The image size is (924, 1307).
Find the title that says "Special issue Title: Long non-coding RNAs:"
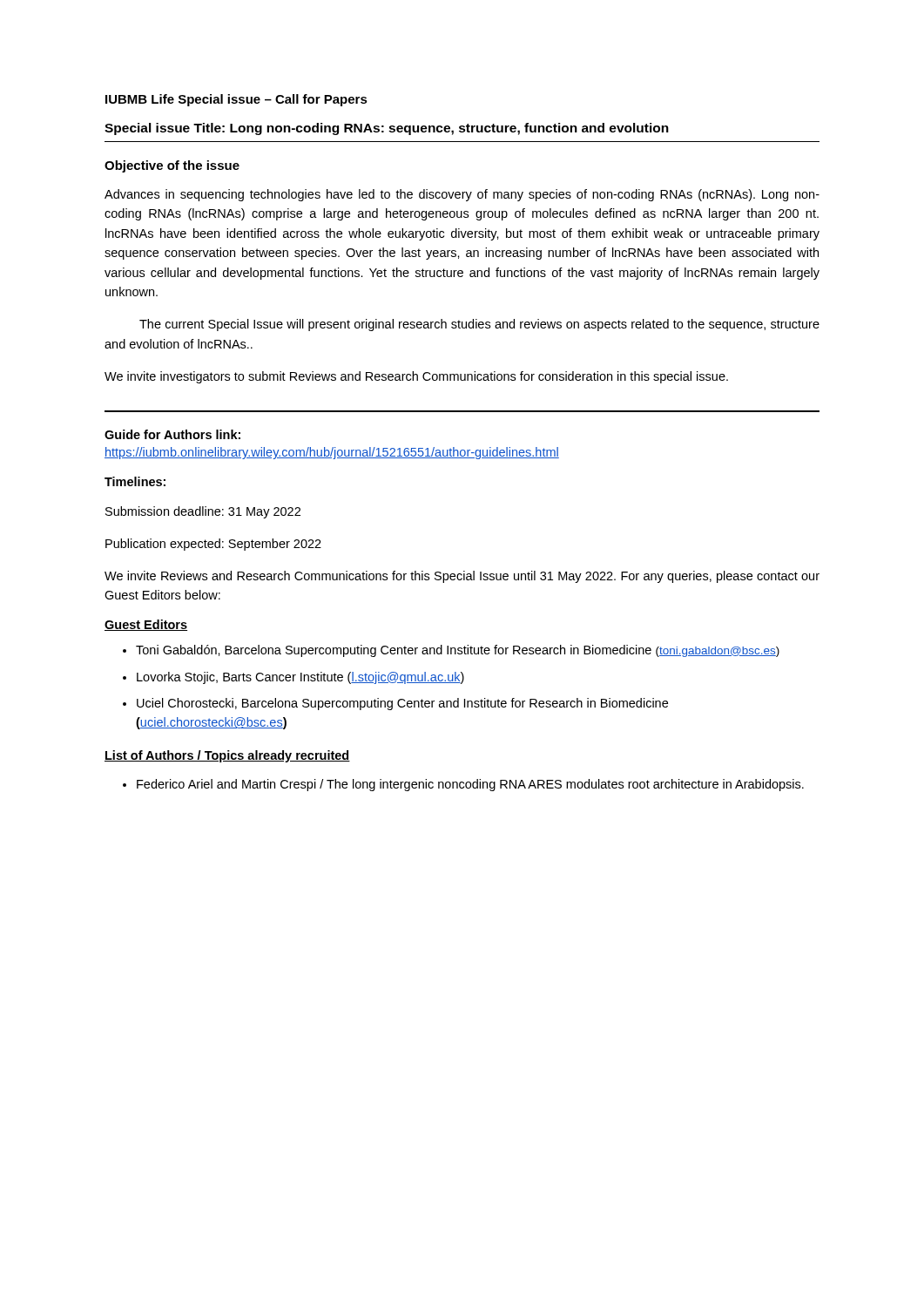pyautogui.click(x=462, y=128)
